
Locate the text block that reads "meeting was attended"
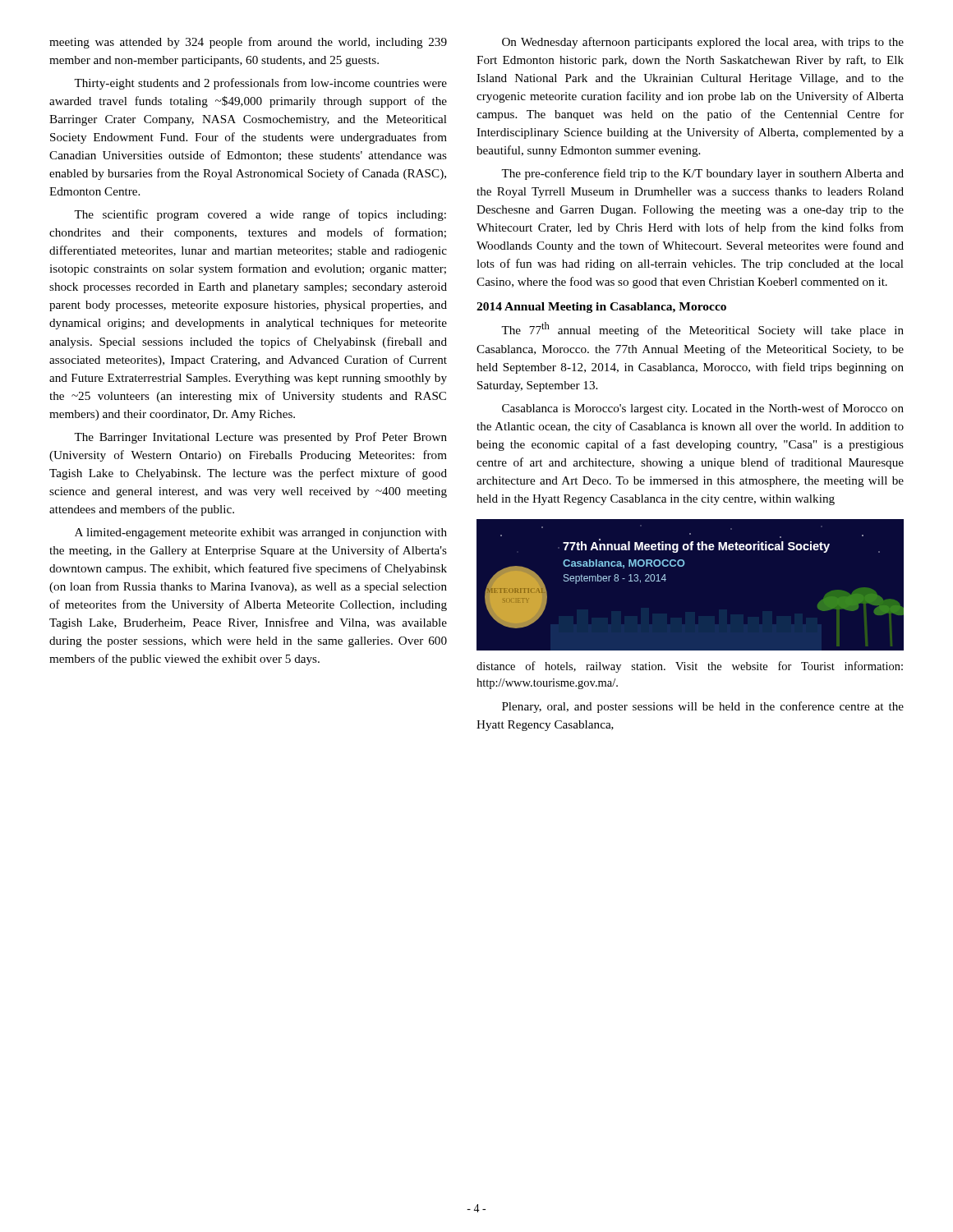pos(248,350)
